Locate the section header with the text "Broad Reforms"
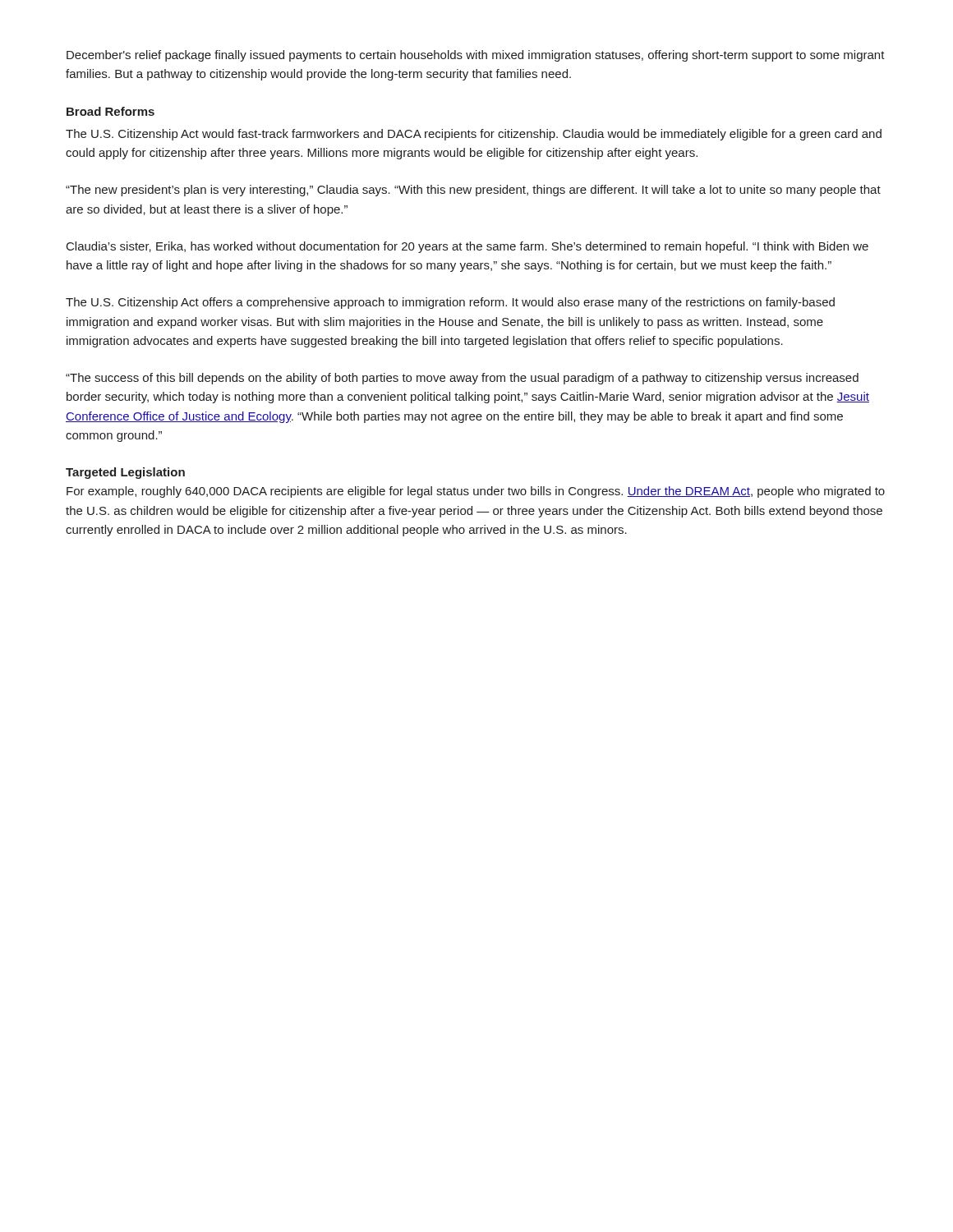Viewport: 953px width, 1232px height. click(110, 111)
